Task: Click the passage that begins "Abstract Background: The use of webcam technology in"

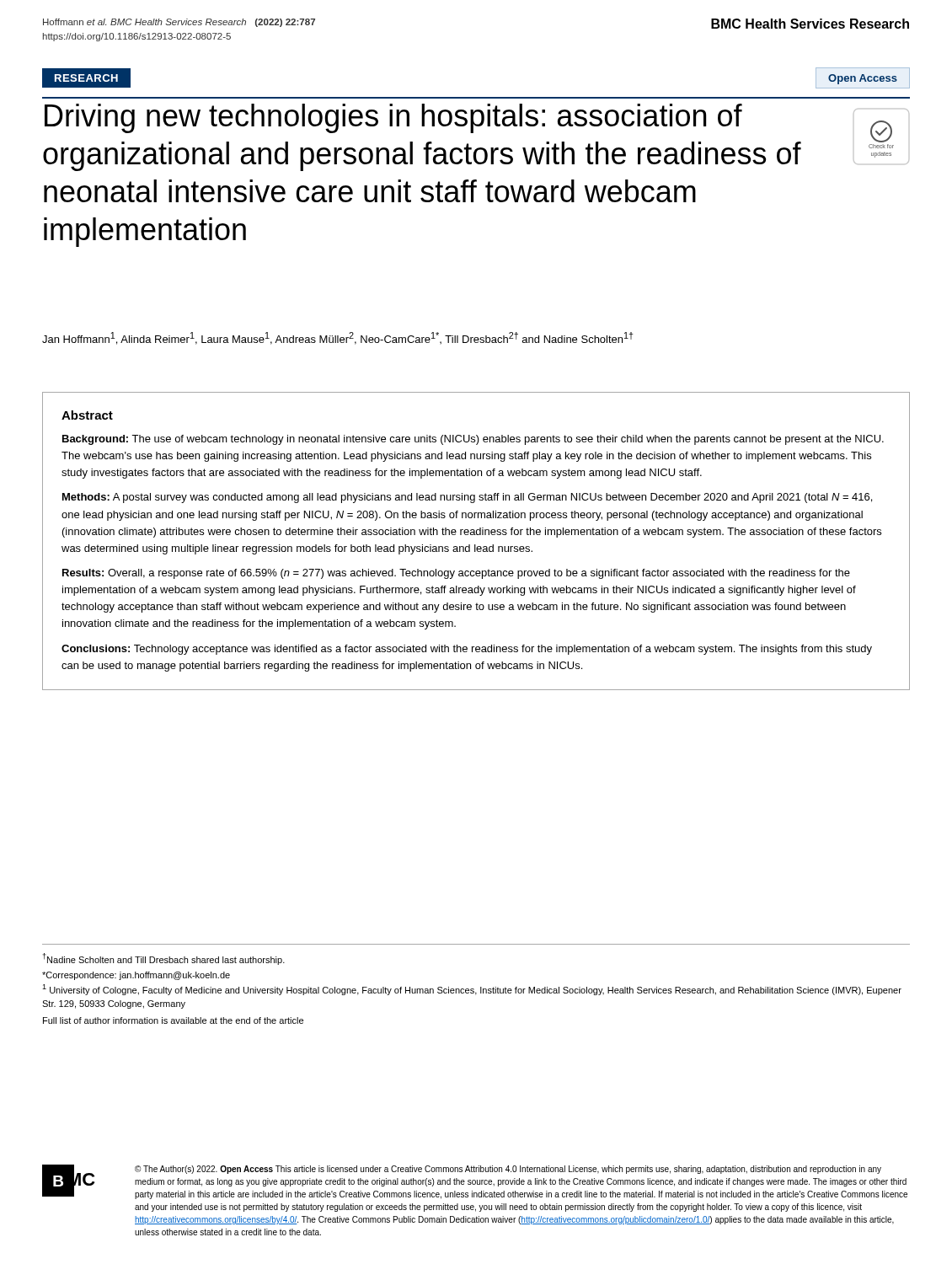Action: (x=476, y=541)
